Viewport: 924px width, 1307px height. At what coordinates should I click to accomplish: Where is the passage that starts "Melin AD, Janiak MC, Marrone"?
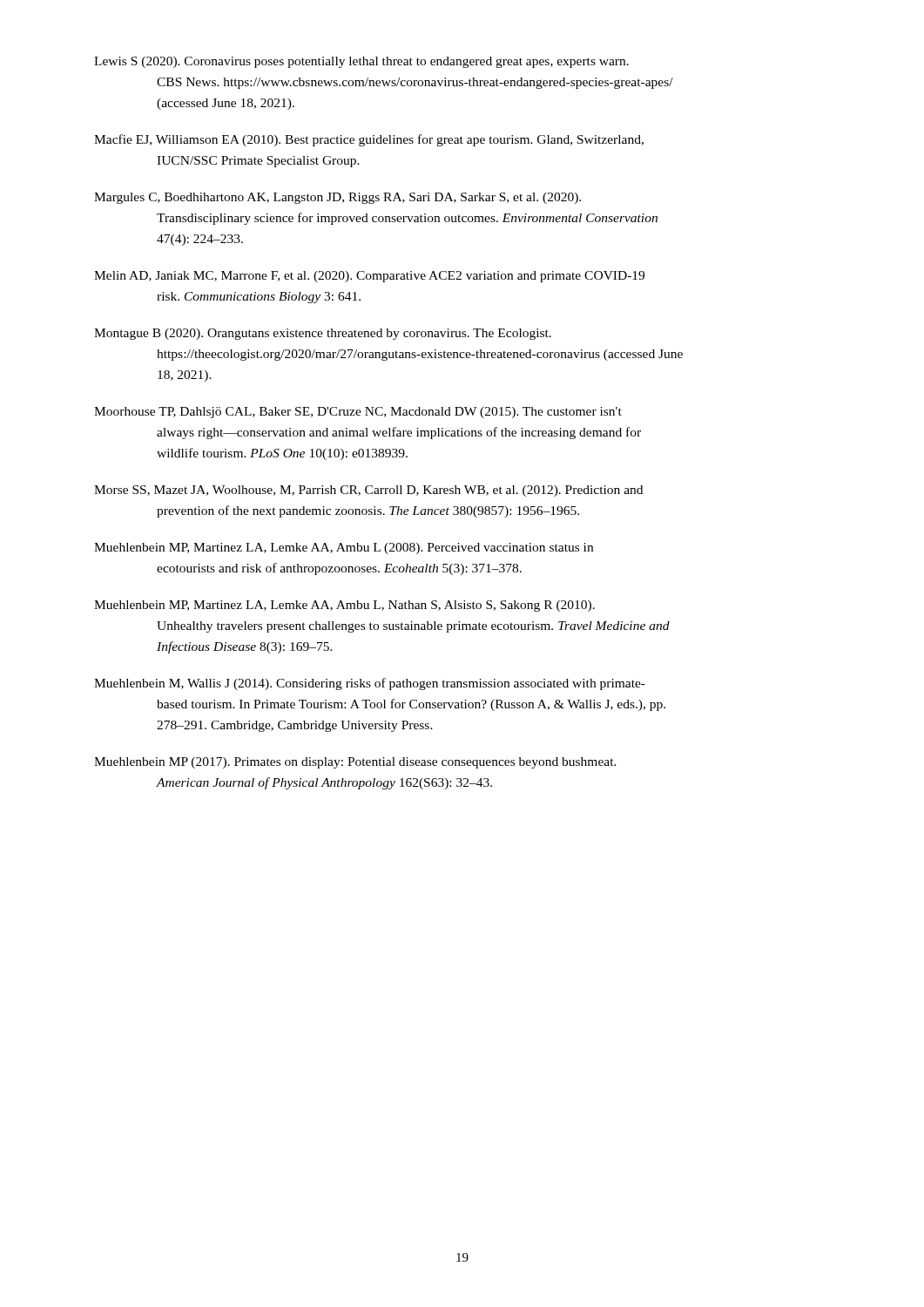point(470,286)
